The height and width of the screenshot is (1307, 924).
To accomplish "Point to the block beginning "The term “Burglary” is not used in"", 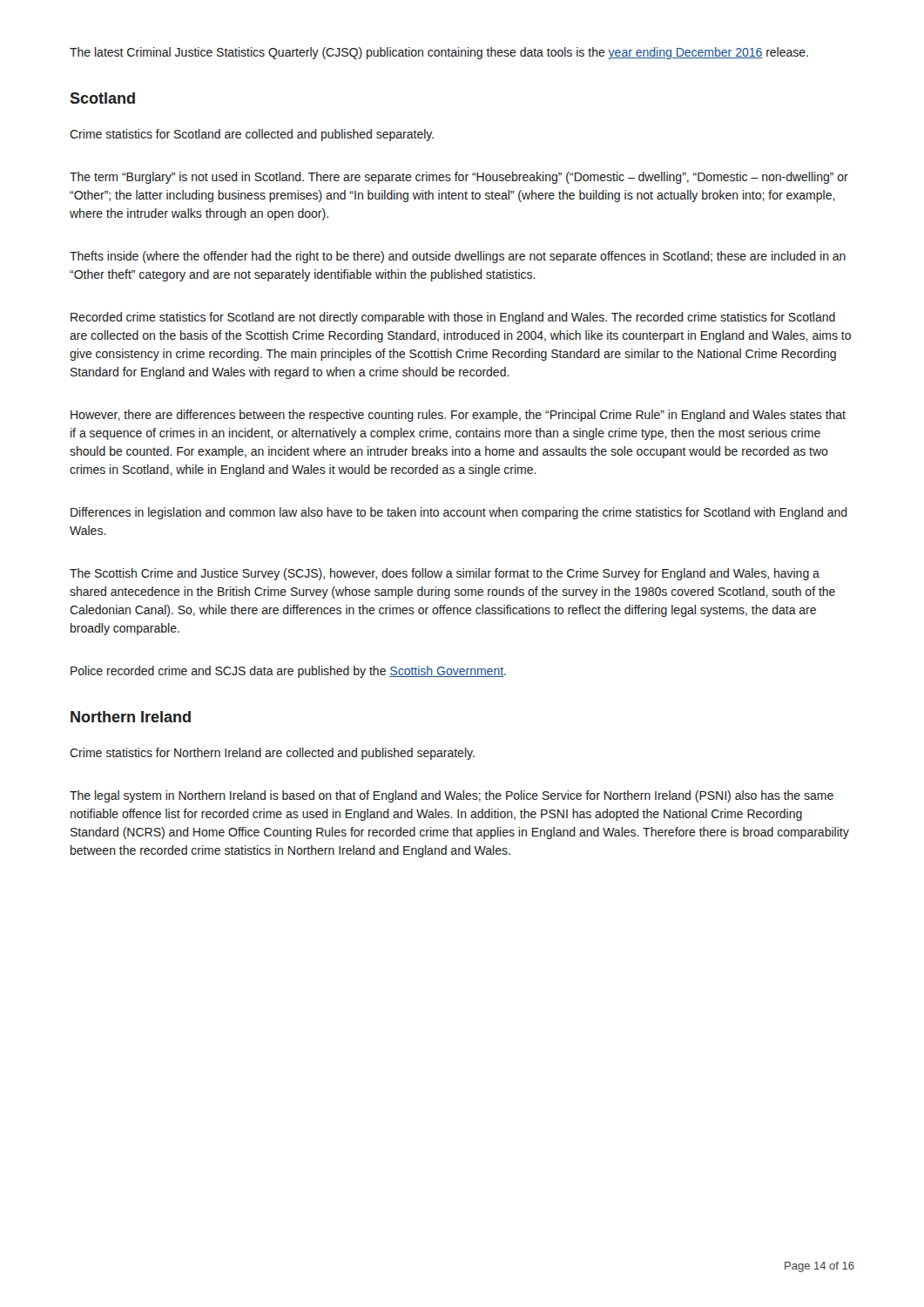I will coord(462,196).
